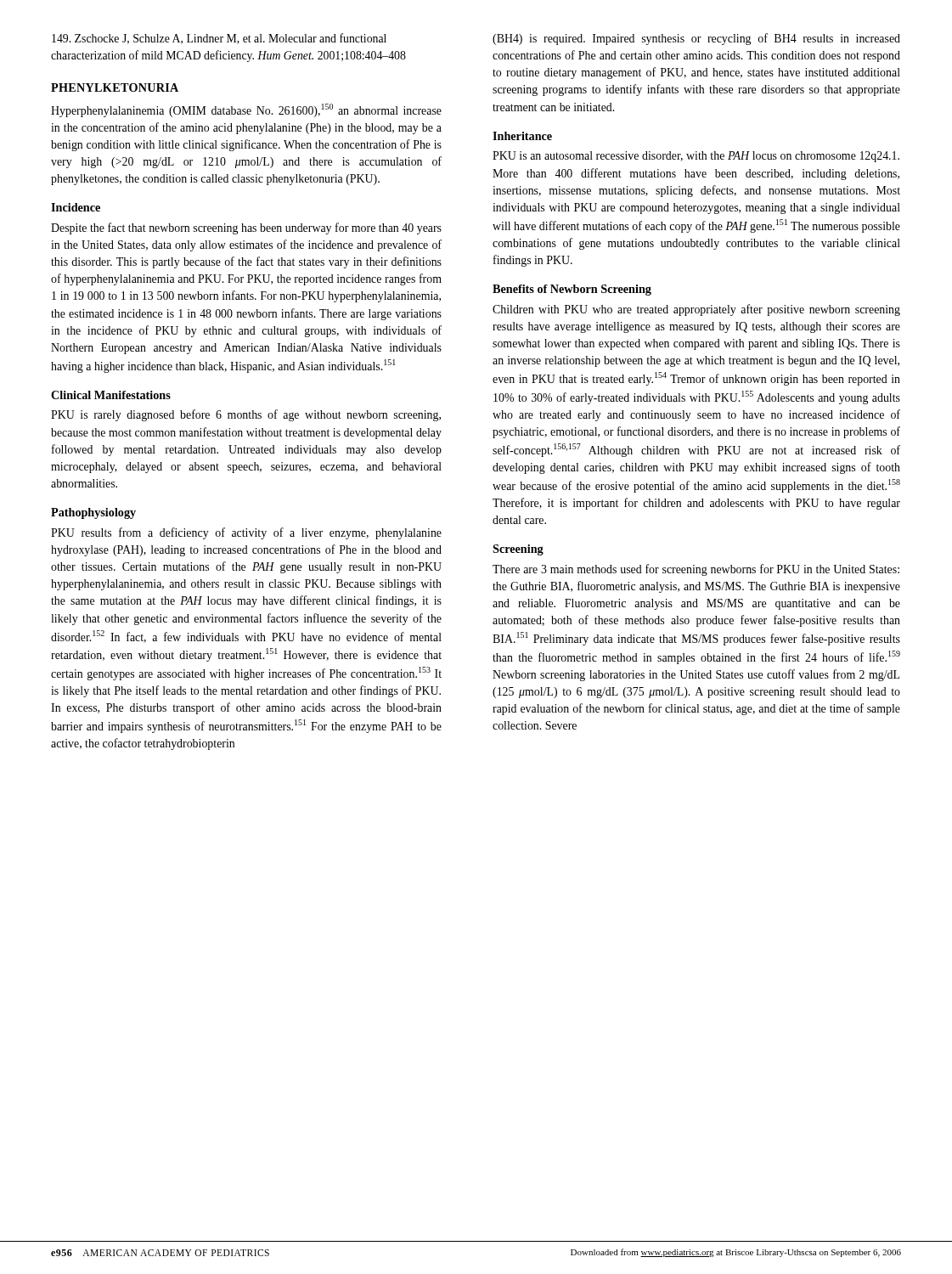This screenshot has width=952, height=1274.
Task: Find the list item with the text "149. Zschocke J, Schulze A, Lindner"
Action: coord(228,47)
